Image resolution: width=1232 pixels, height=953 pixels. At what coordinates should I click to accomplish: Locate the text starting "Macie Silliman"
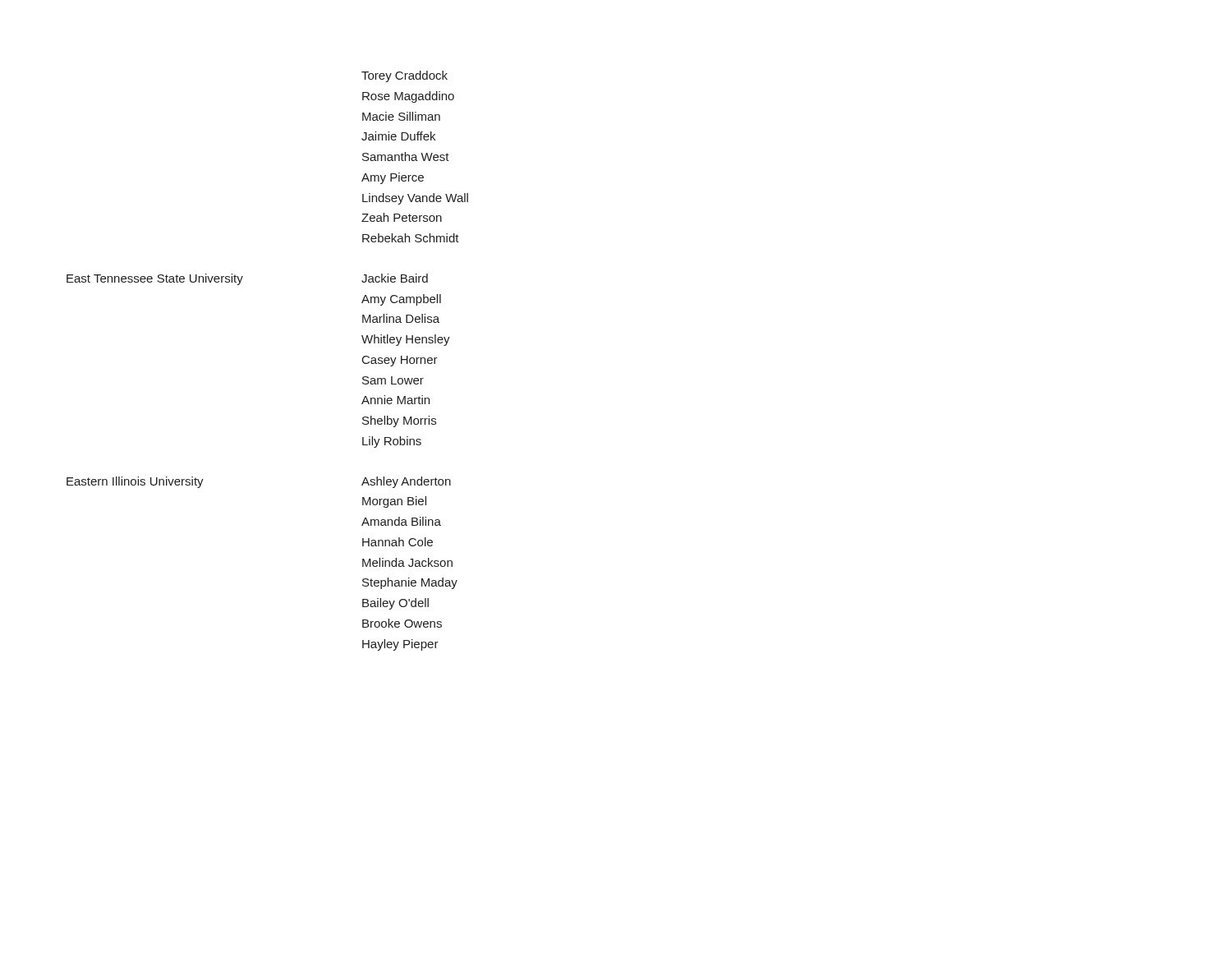[x=401, y=116]
